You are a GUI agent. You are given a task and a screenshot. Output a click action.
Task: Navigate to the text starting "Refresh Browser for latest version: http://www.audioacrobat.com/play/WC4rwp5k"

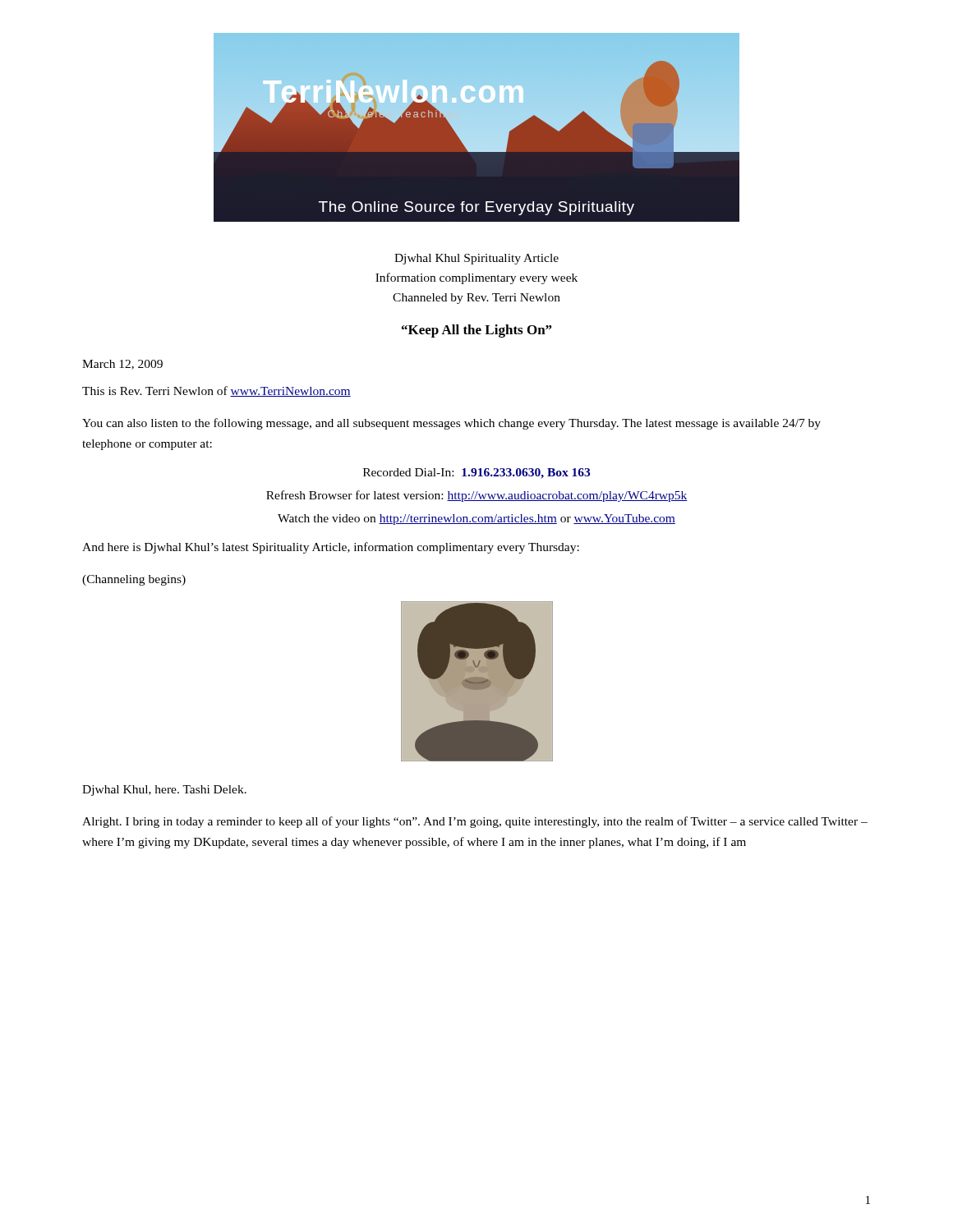pyautogui.click(x=476, y=495)
